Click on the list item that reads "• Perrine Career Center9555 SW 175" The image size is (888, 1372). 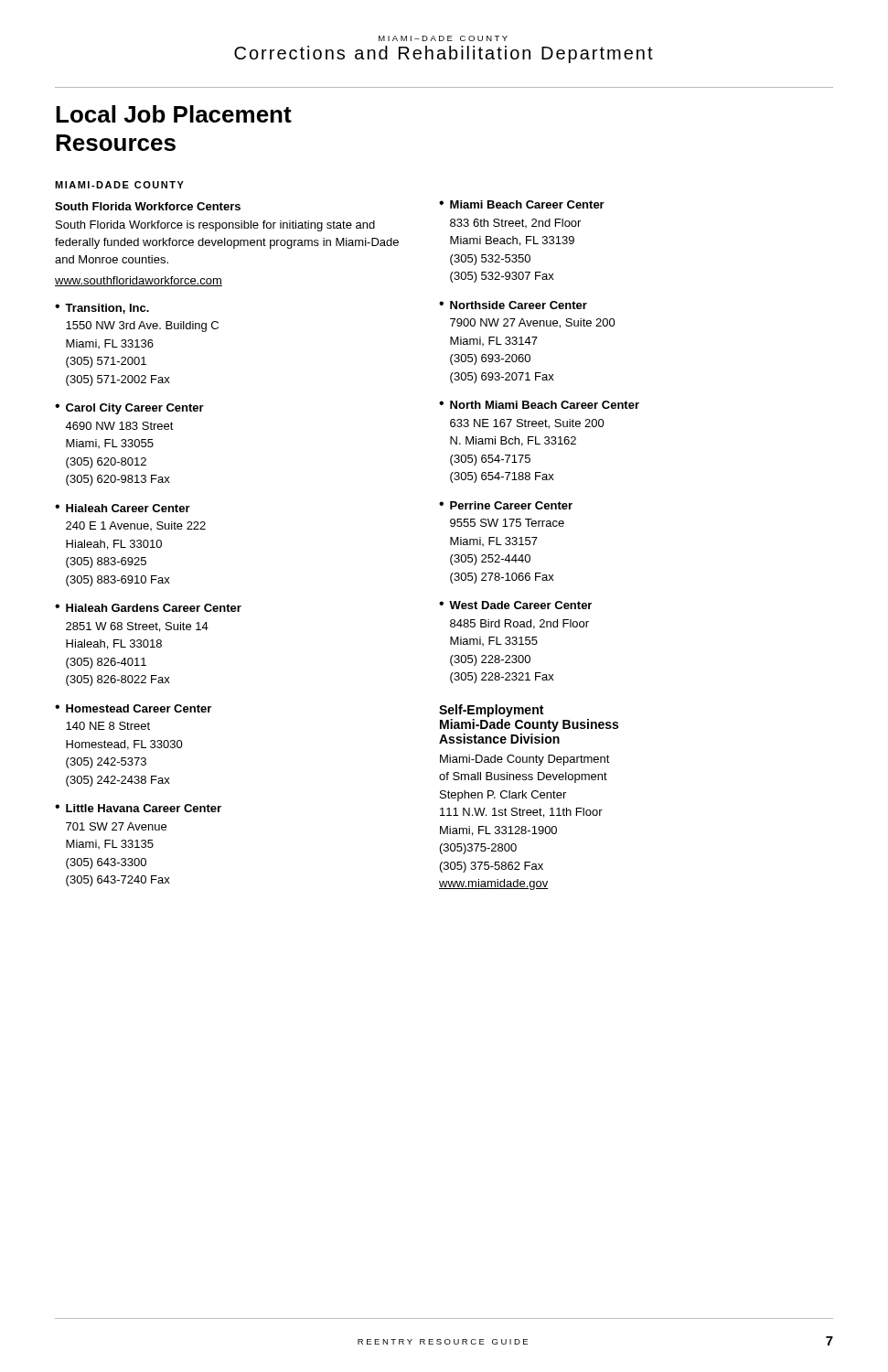pyautogui.click(x=506, y=541)
